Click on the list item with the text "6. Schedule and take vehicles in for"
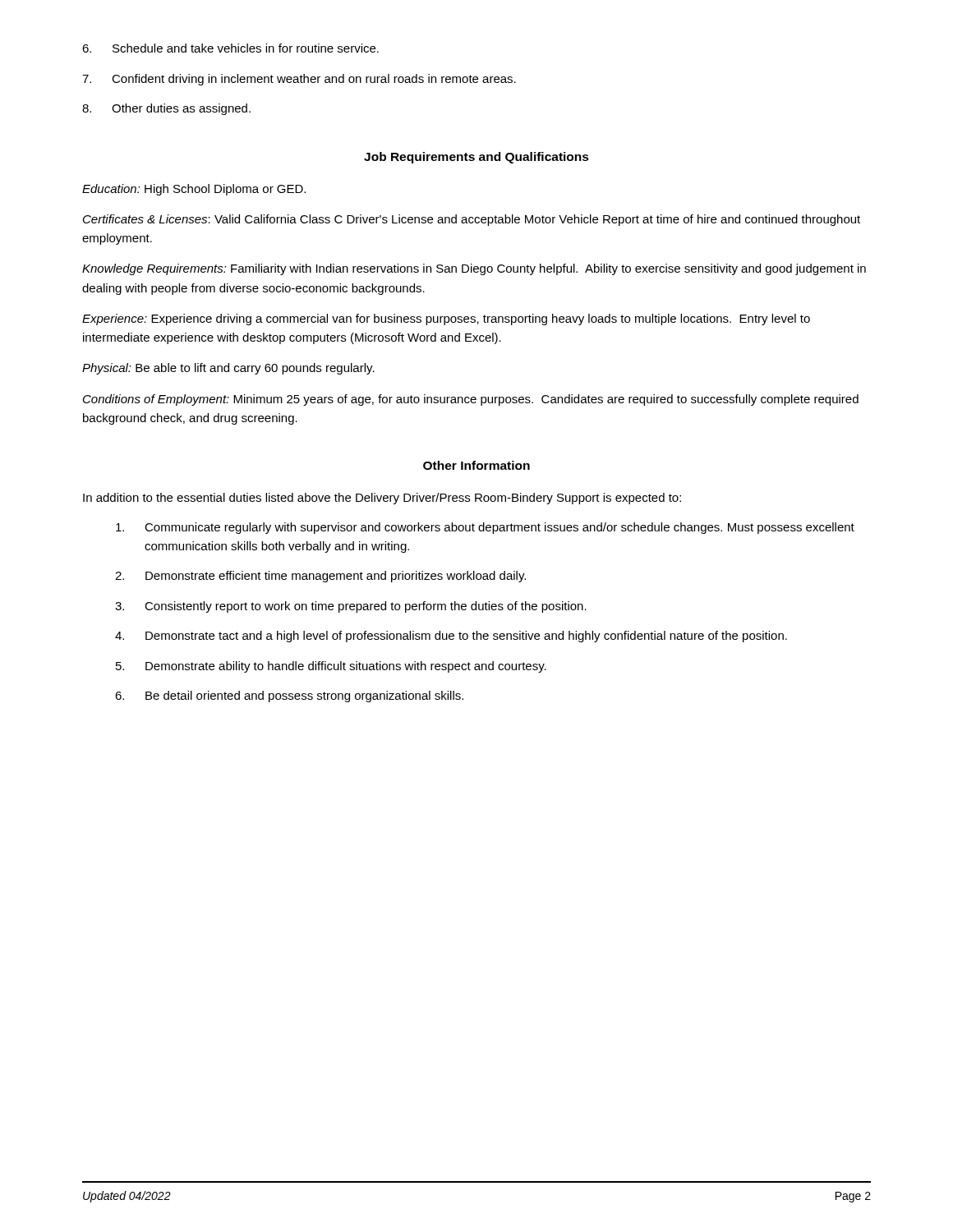The width and height of the screenshot is (953, 1232). click(230, 48)
